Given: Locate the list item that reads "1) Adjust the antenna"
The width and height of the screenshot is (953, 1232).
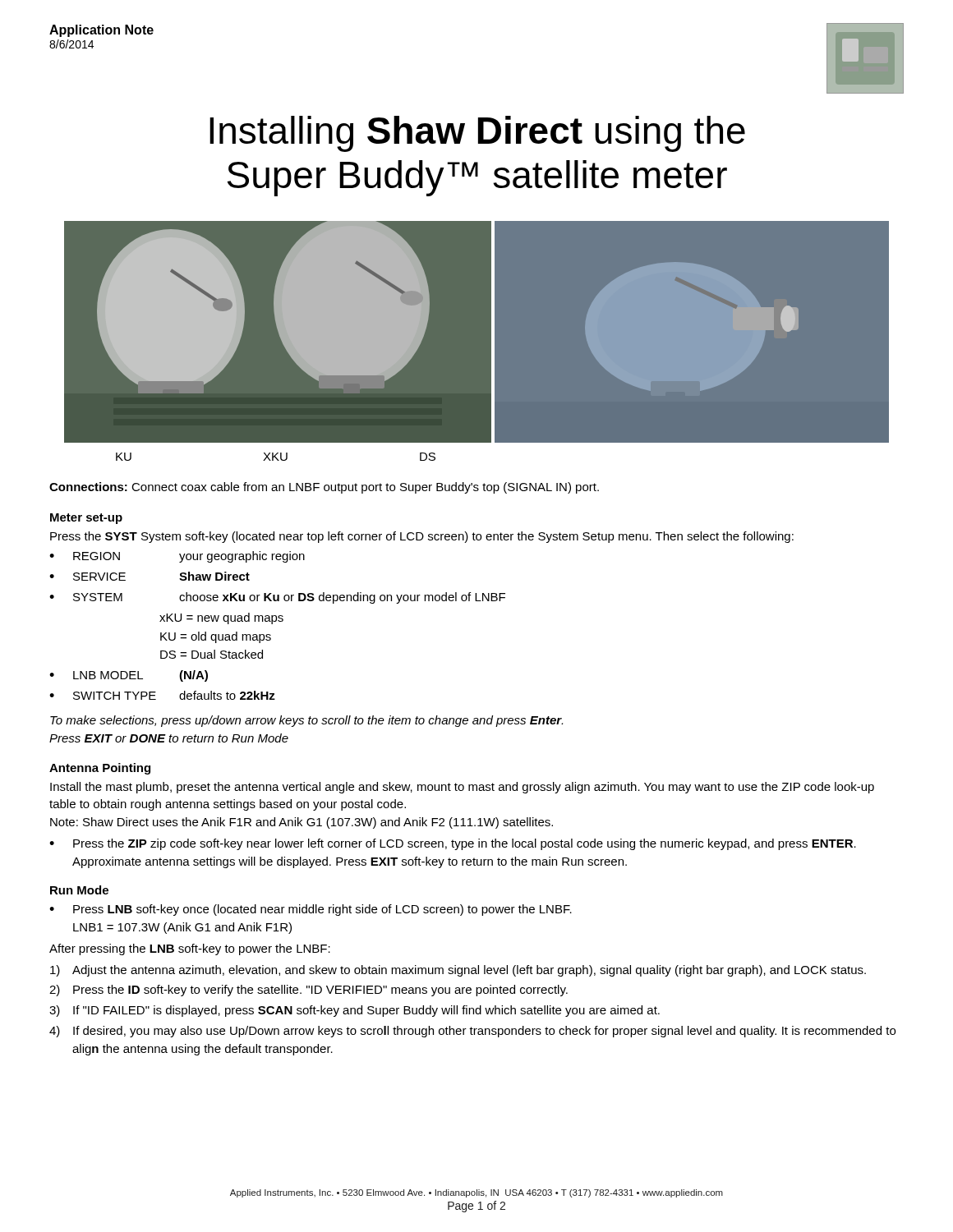Looking at the screenshot, I should tap(458, 970).
